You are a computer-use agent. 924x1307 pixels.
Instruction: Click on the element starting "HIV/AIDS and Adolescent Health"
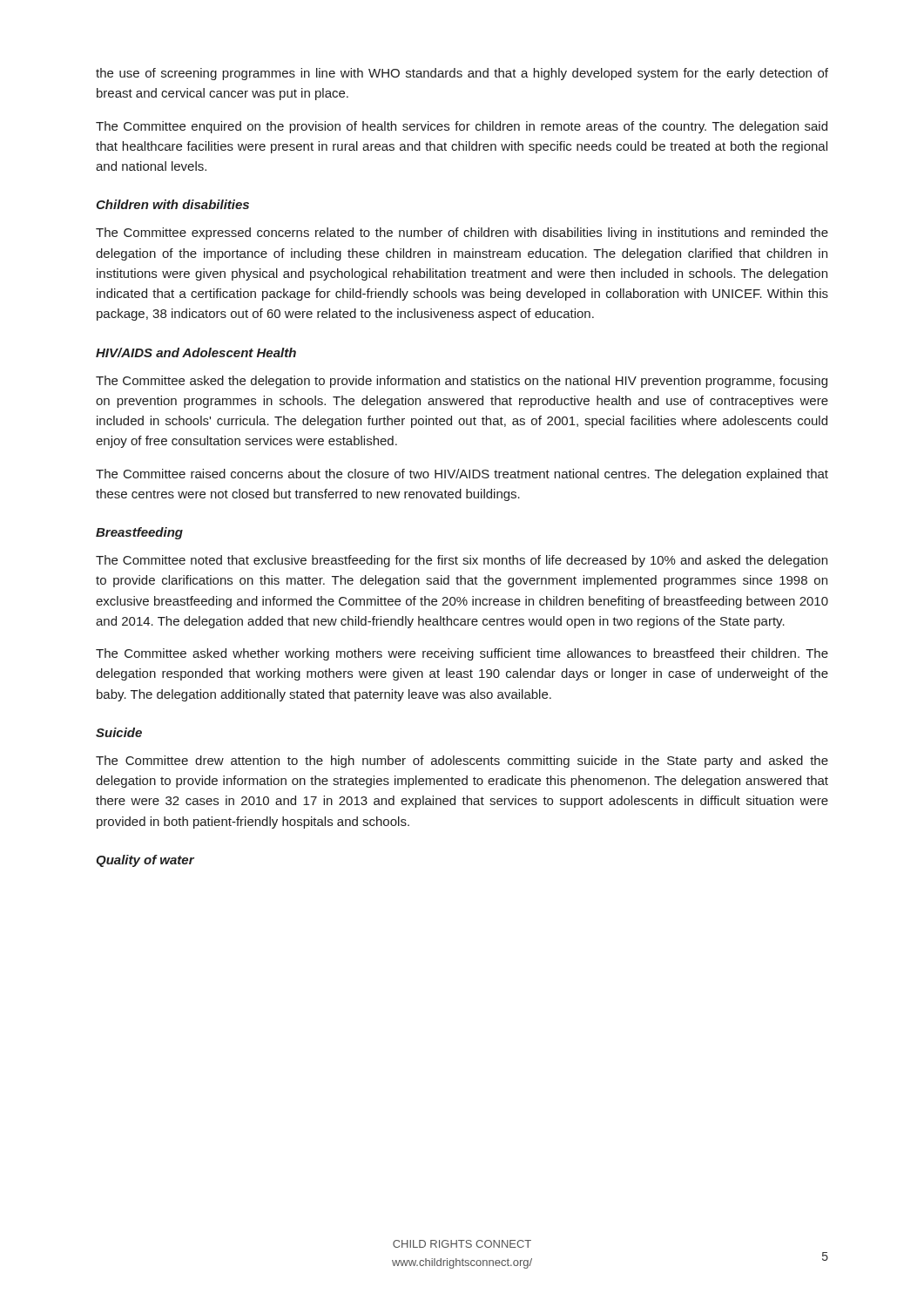point(196,352)
